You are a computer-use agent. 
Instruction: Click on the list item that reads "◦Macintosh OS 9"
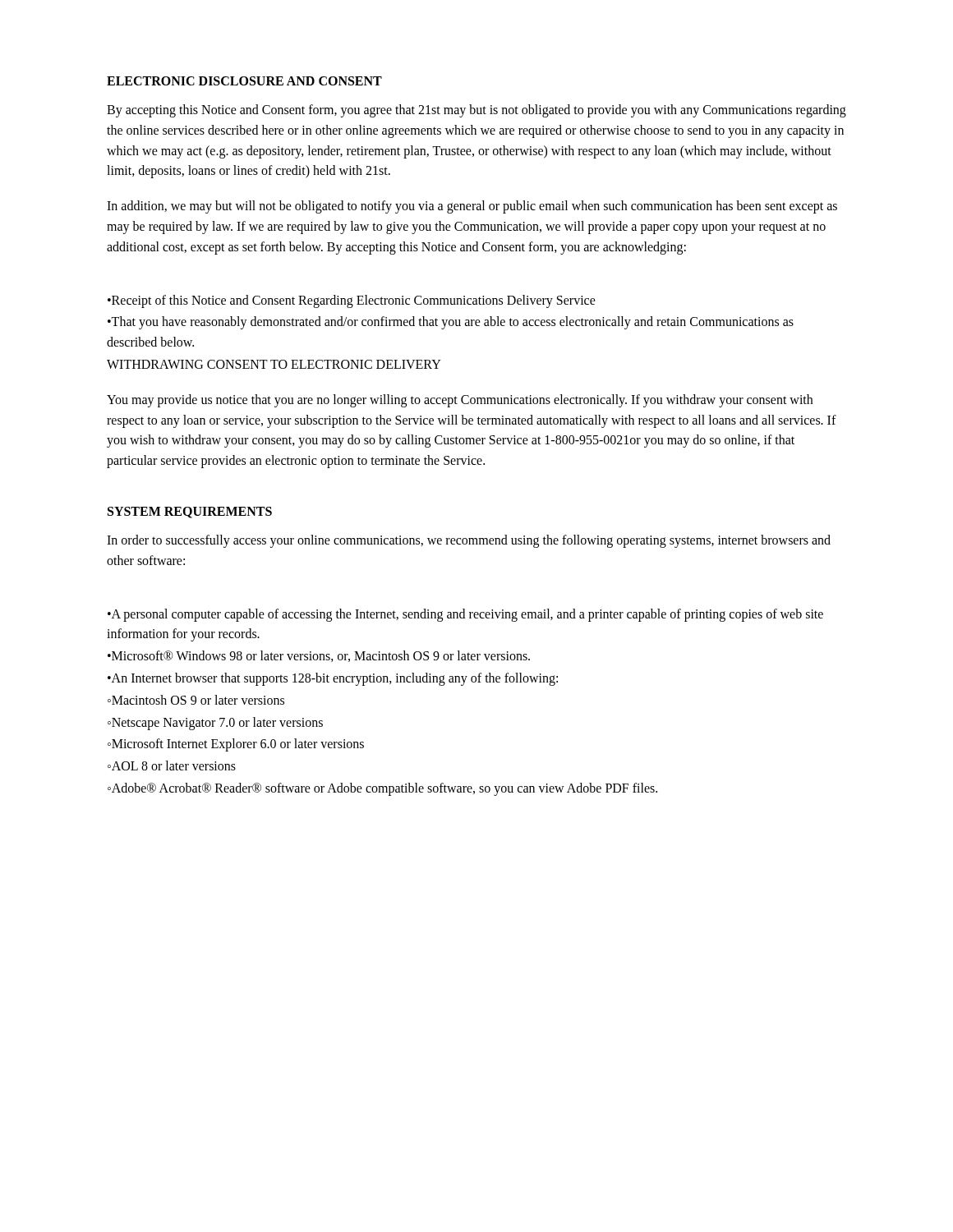tap(196, 700)
